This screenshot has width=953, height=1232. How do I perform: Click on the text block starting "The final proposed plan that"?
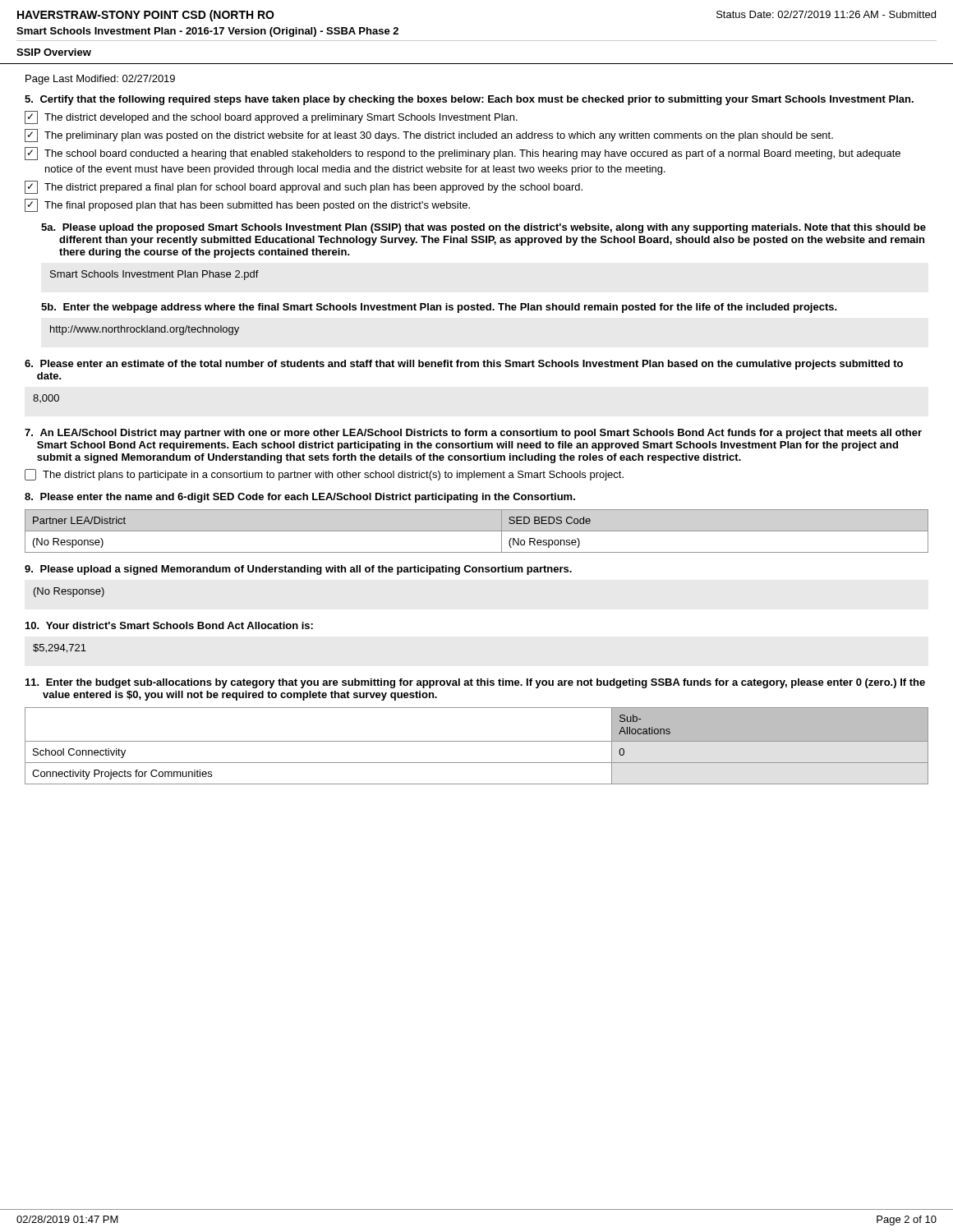tap(248, 205)
